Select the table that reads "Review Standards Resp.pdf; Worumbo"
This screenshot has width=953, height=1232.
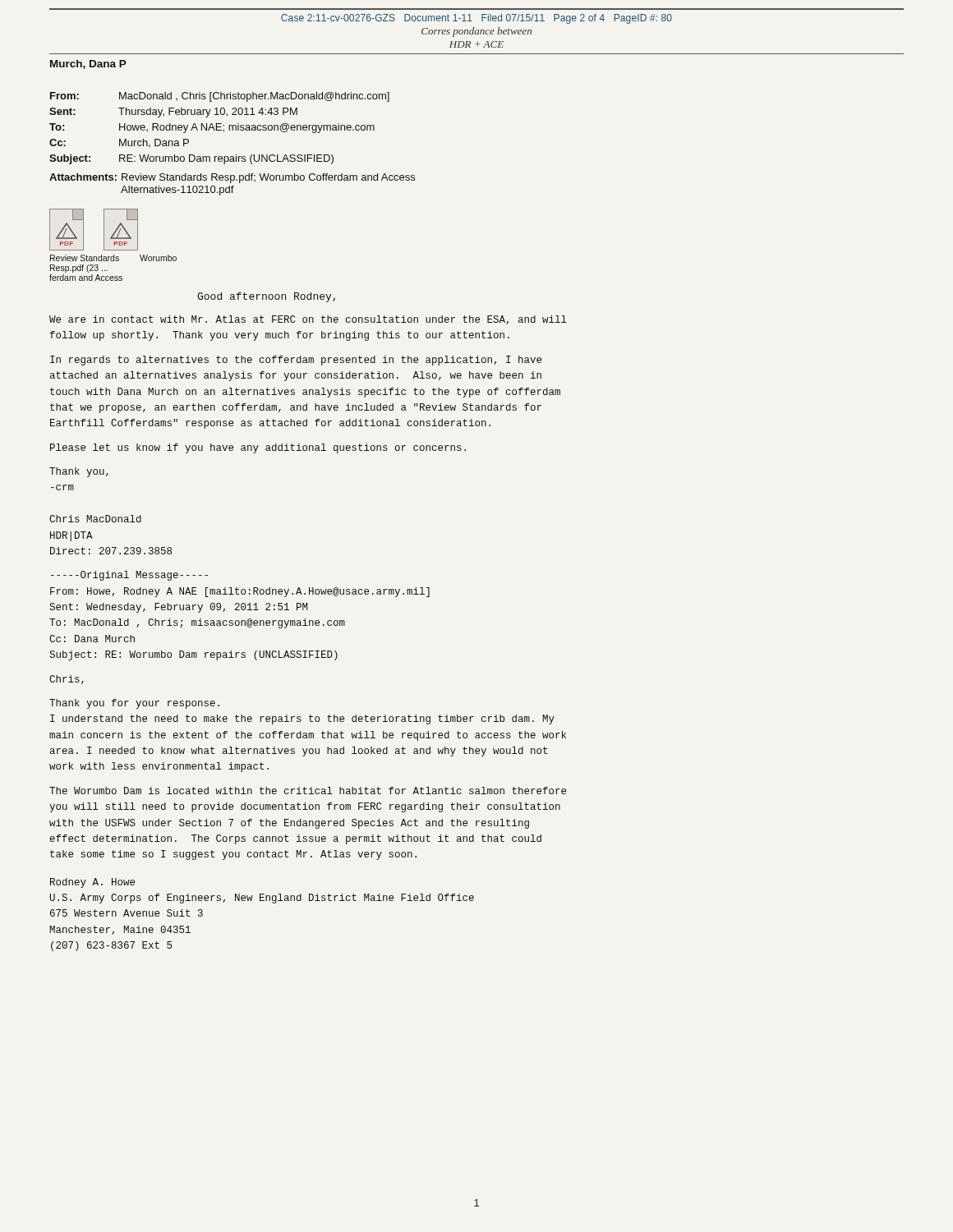point(476,183)
